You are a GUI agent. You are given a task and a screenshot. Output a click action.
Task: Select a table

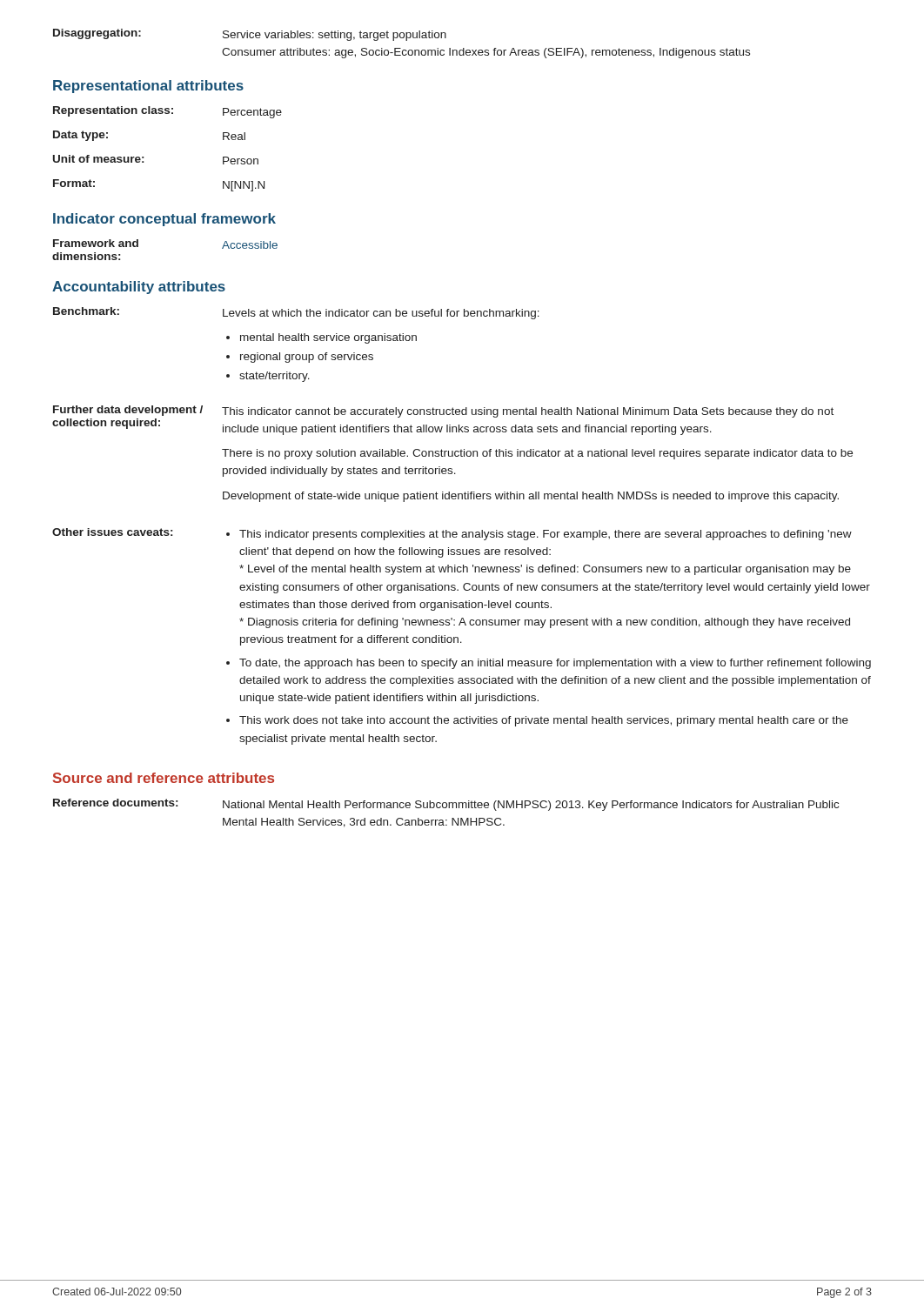coord(462,149)
